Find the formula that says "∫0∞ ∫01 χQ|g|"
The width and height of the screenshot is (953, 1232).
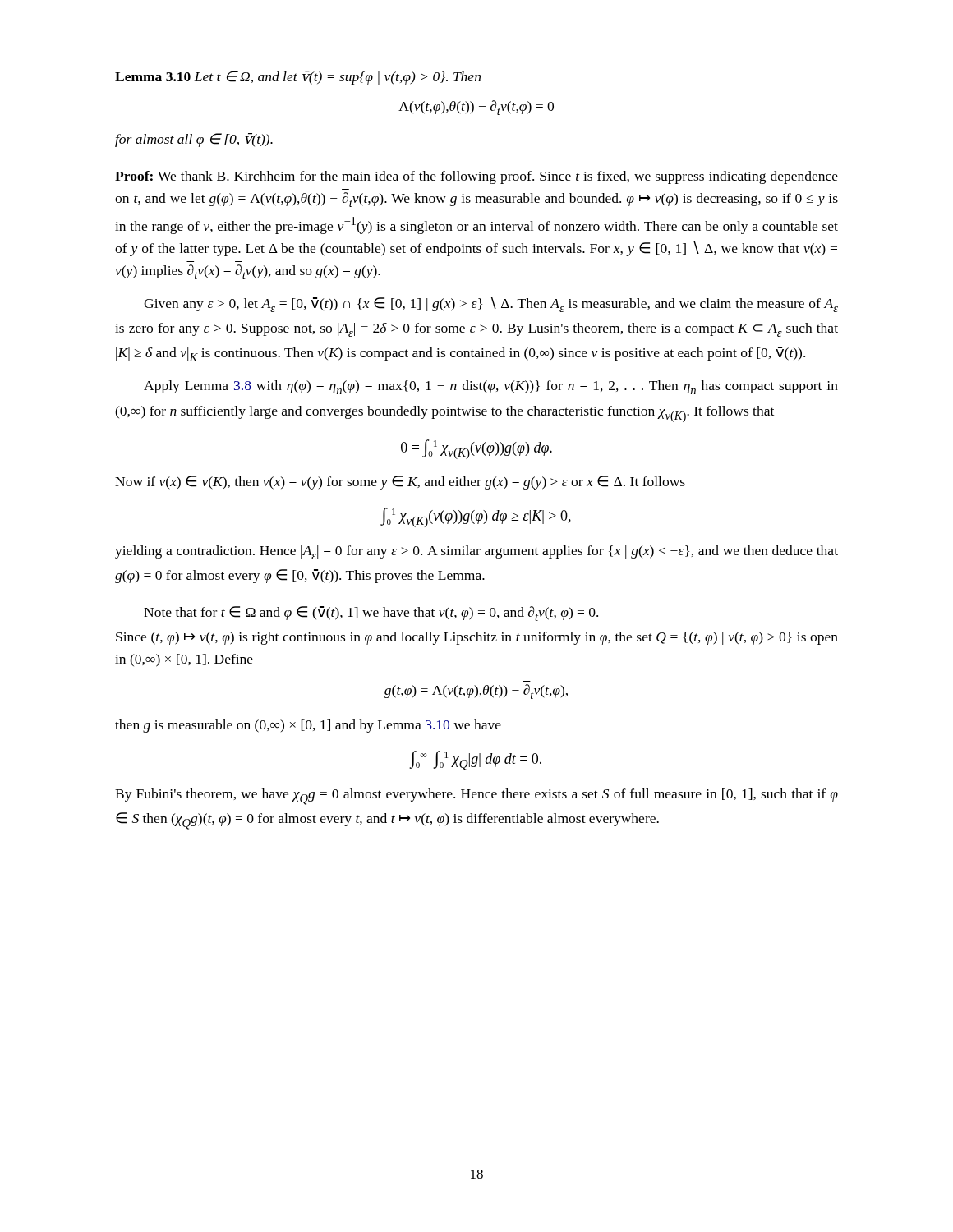[x=476, y=759]
